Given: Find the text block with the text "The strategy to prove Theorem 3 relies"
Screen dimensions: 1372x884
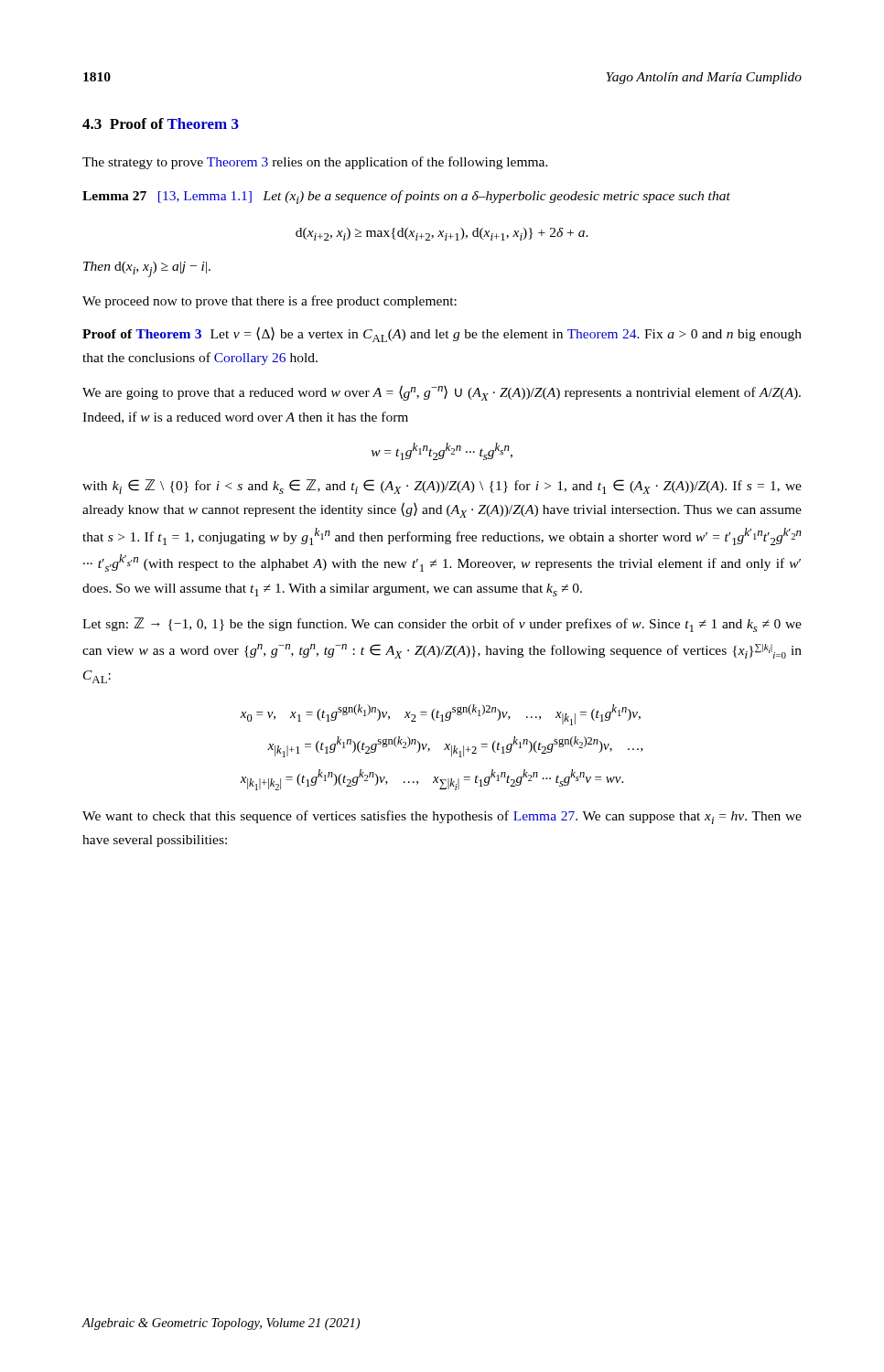Looking at the screenshot, I should point(442,161).
